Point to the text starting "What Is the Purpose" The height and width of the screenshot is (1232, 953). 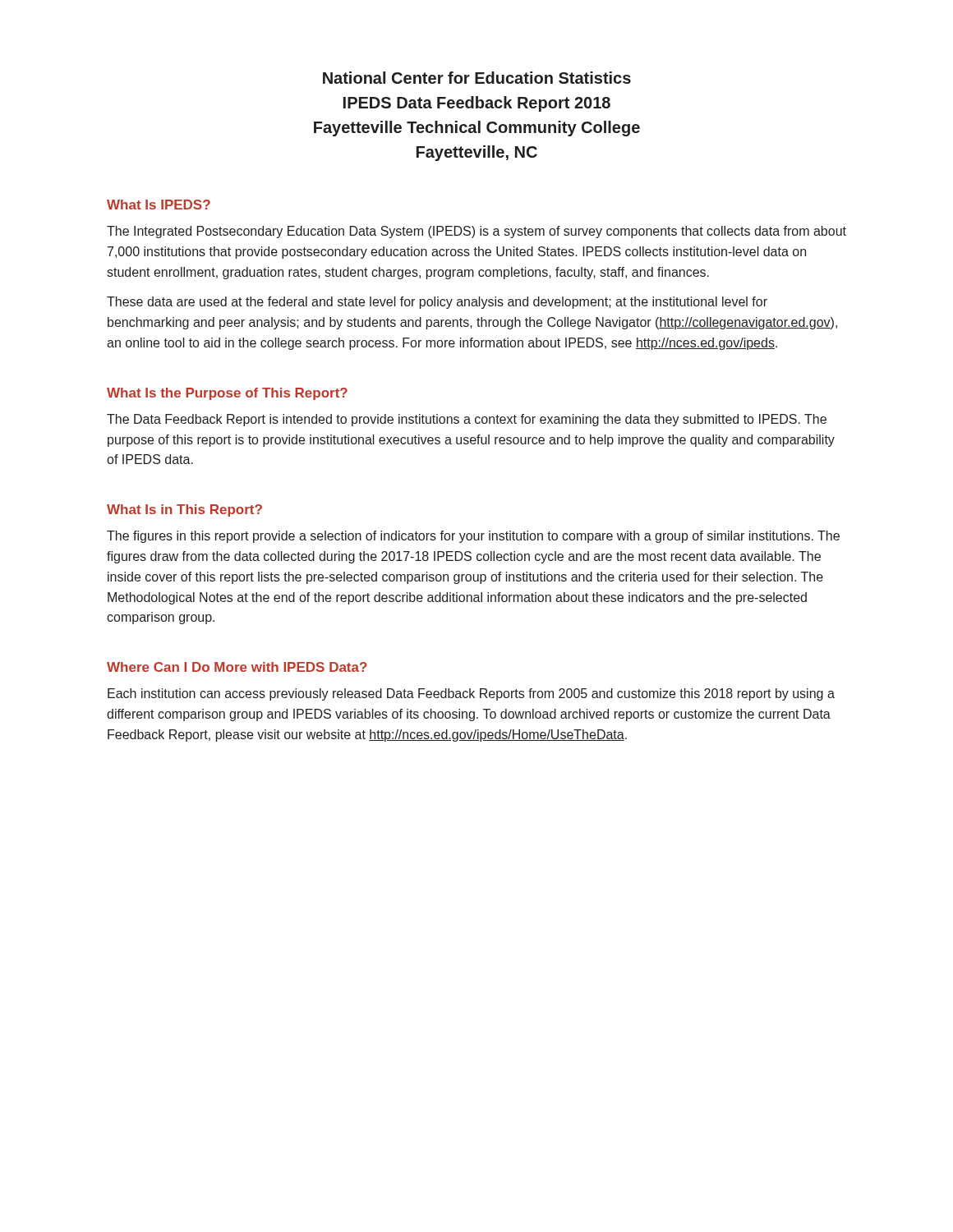[227, 393]
